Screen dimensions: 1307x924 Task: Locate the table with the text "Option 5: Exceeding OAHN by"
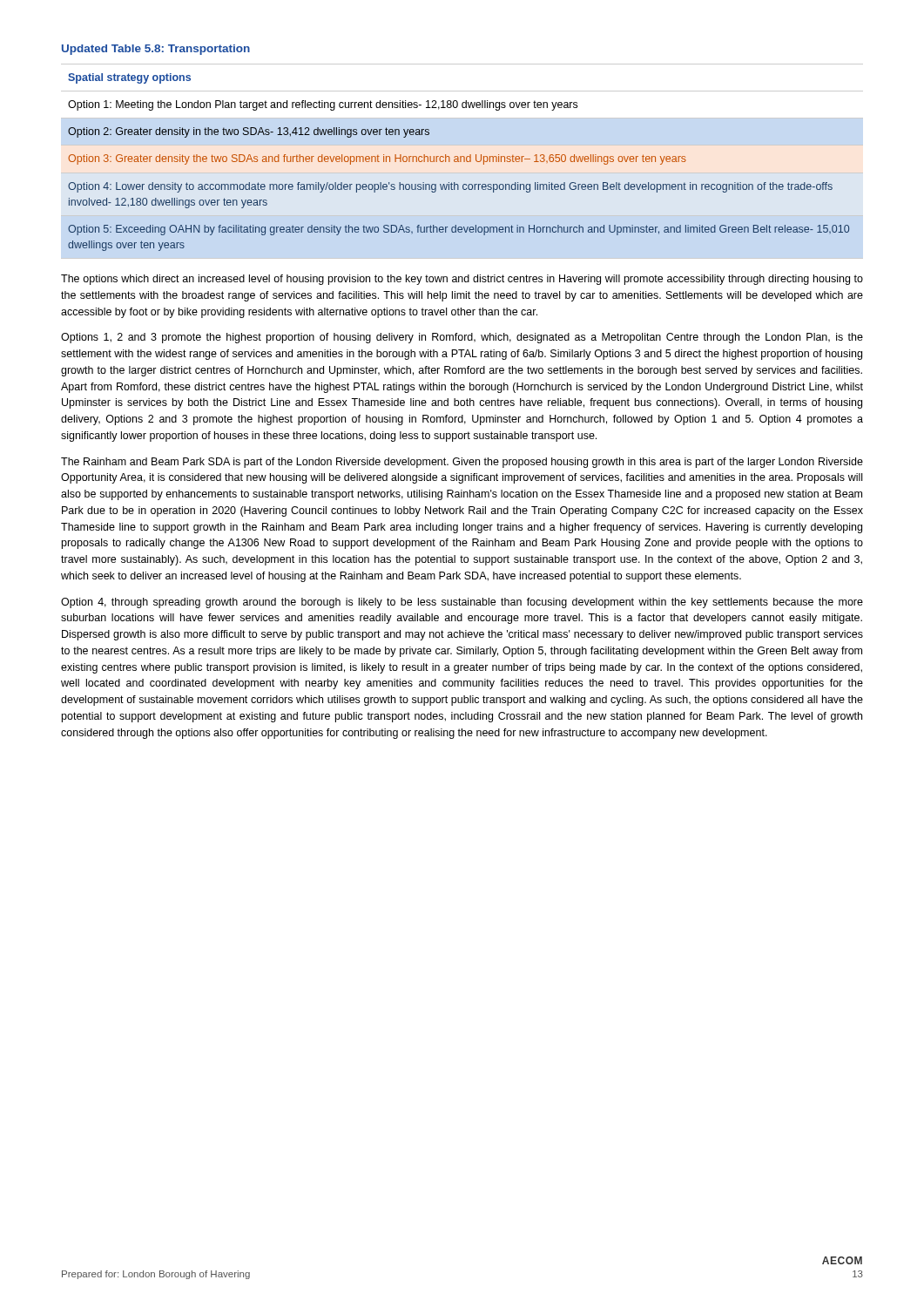[462, 161]
